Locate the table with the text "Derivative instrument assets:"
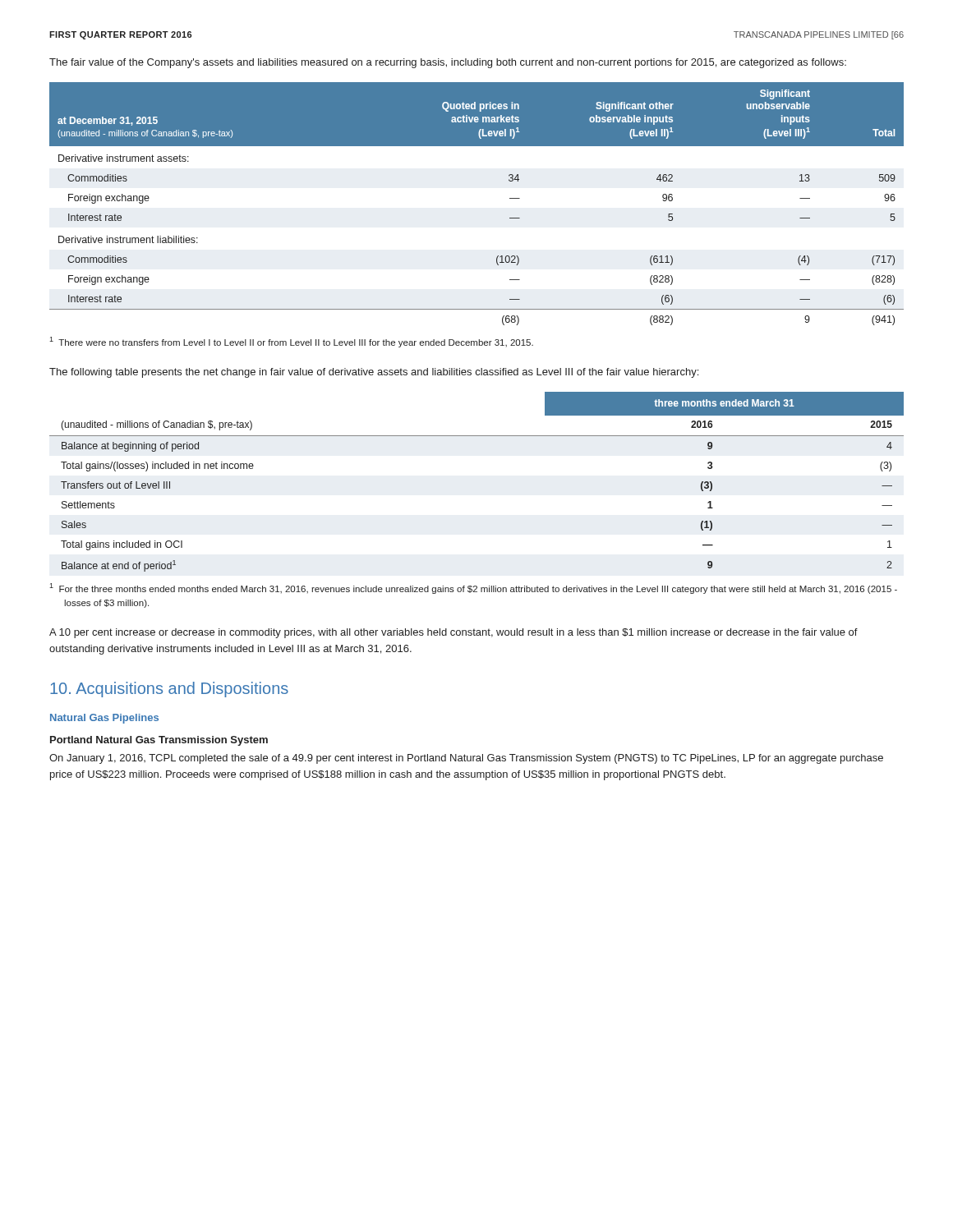953x1232 pixels. (476, 205)
